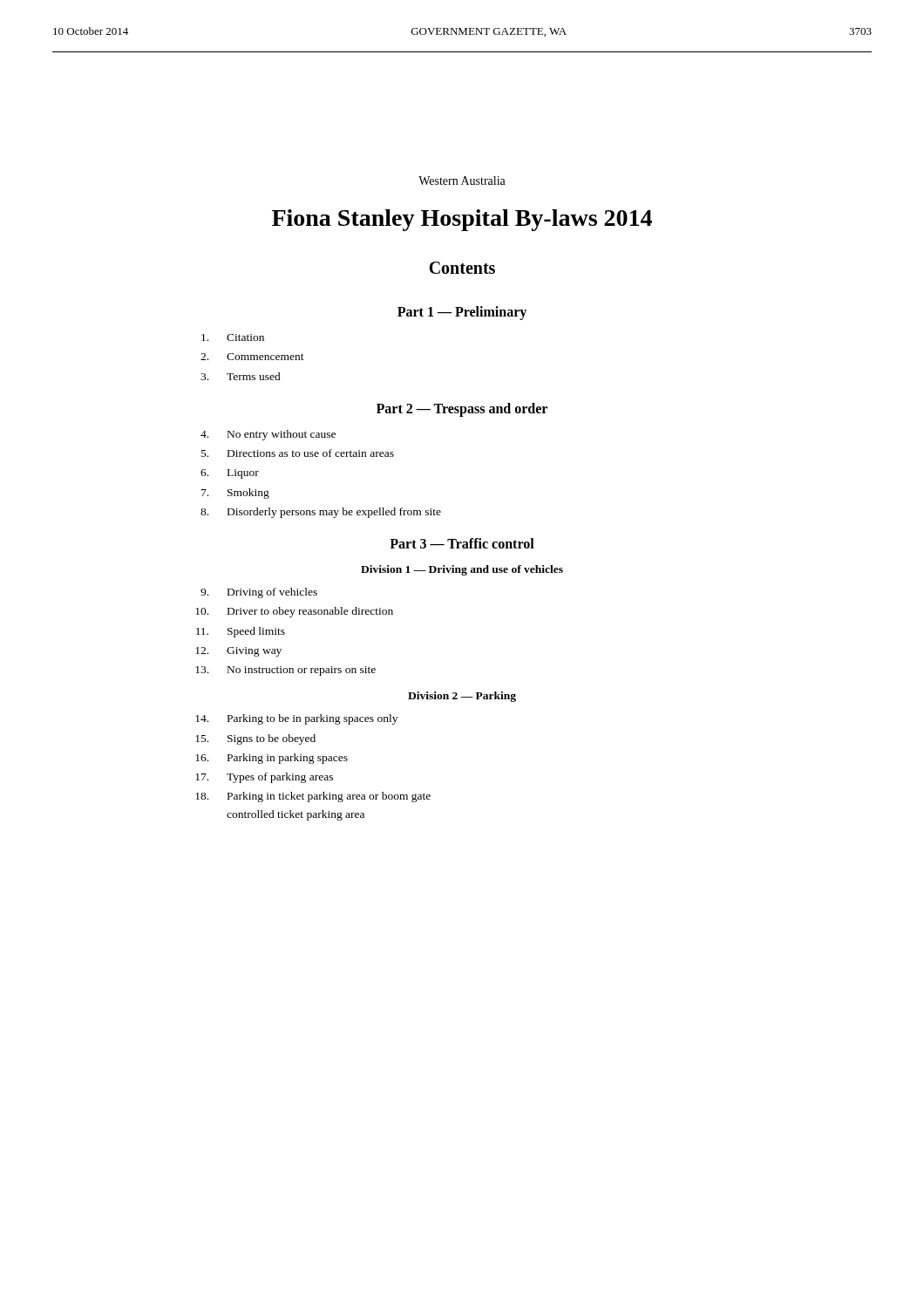Where does it say "17. Types of parking areas"?

click(264, 778)
